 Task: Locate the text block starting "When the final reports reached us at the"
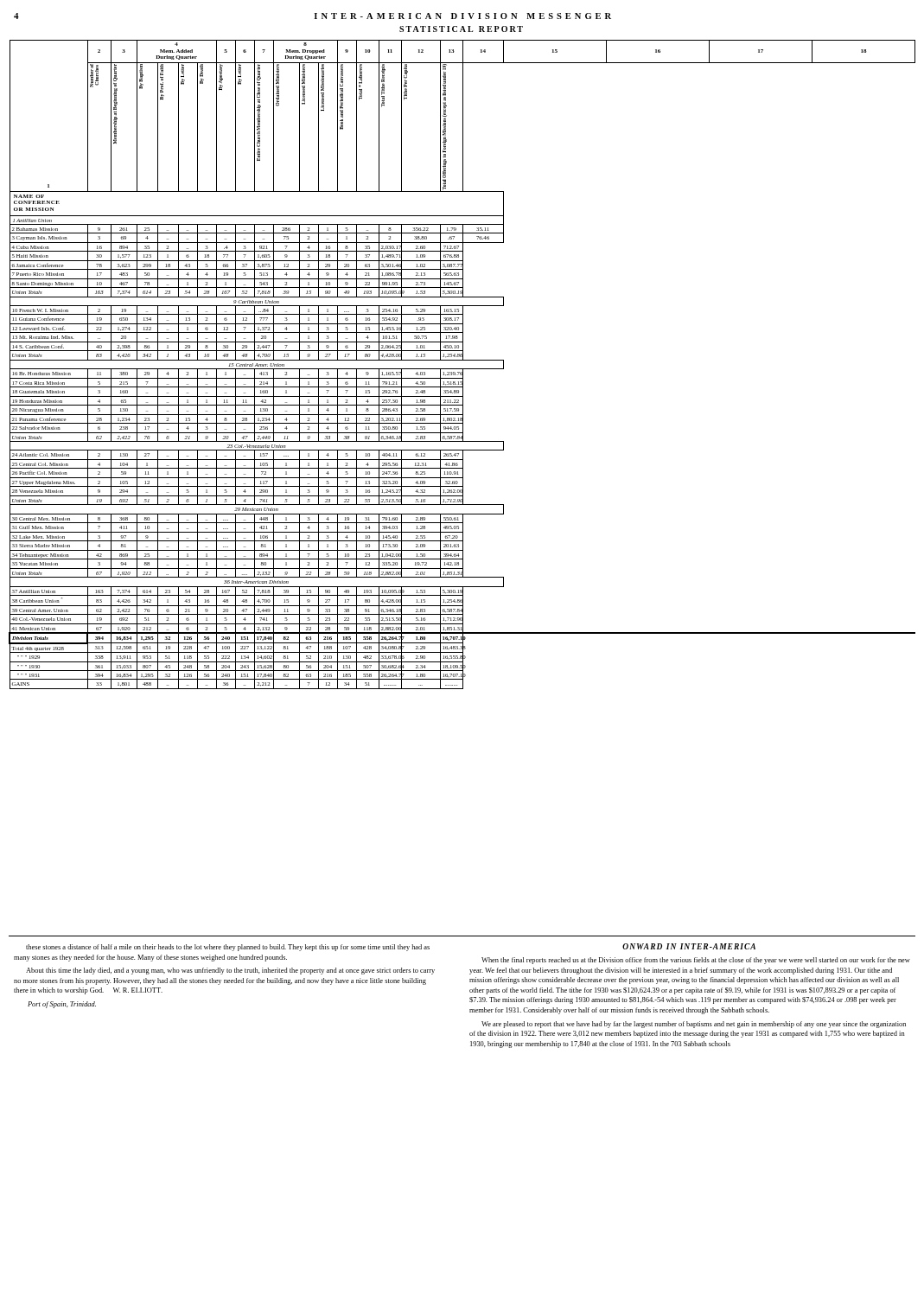[x=690, y=1002]
